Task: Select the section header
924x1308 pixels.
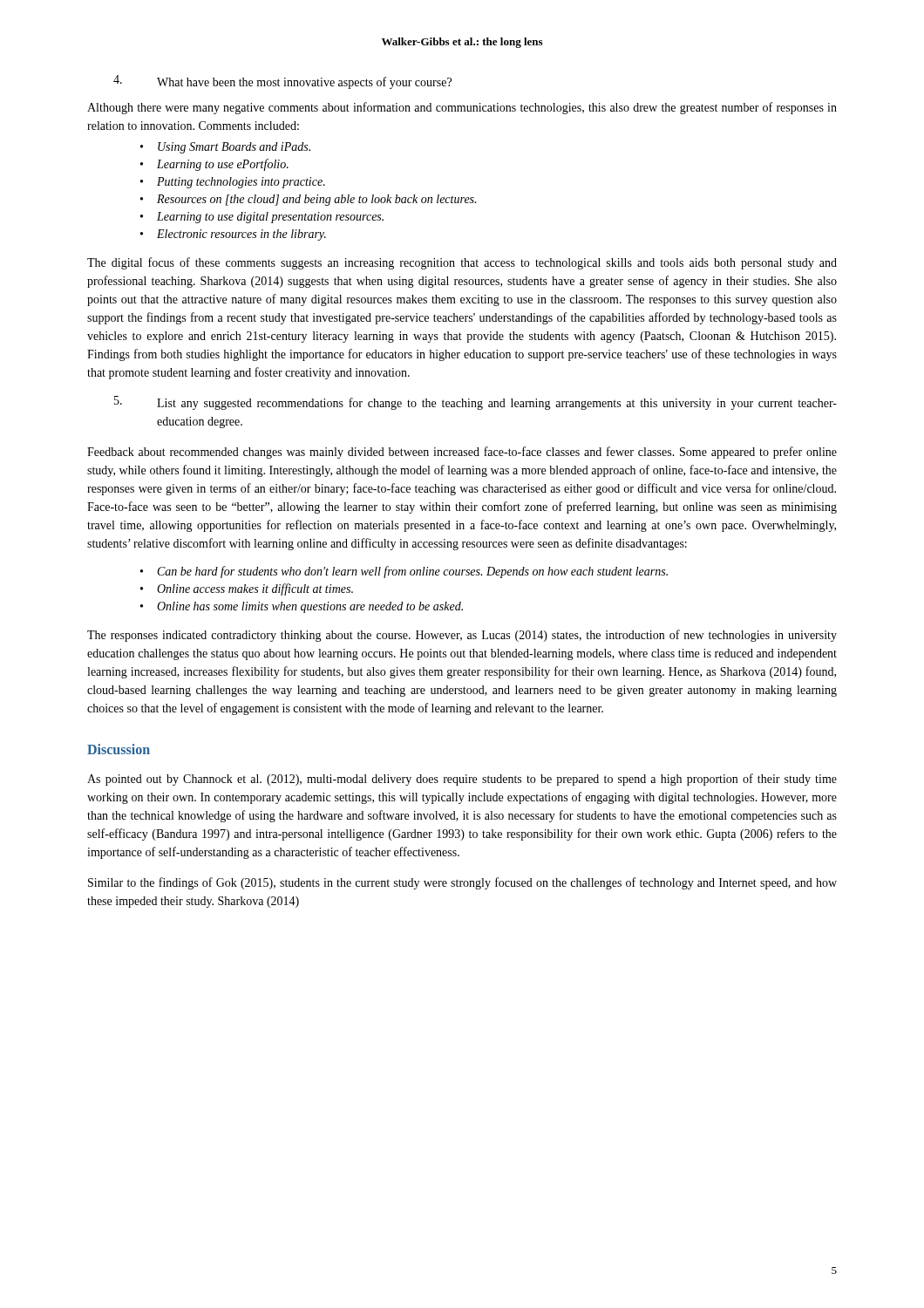Action: click(x=119, y=749)
